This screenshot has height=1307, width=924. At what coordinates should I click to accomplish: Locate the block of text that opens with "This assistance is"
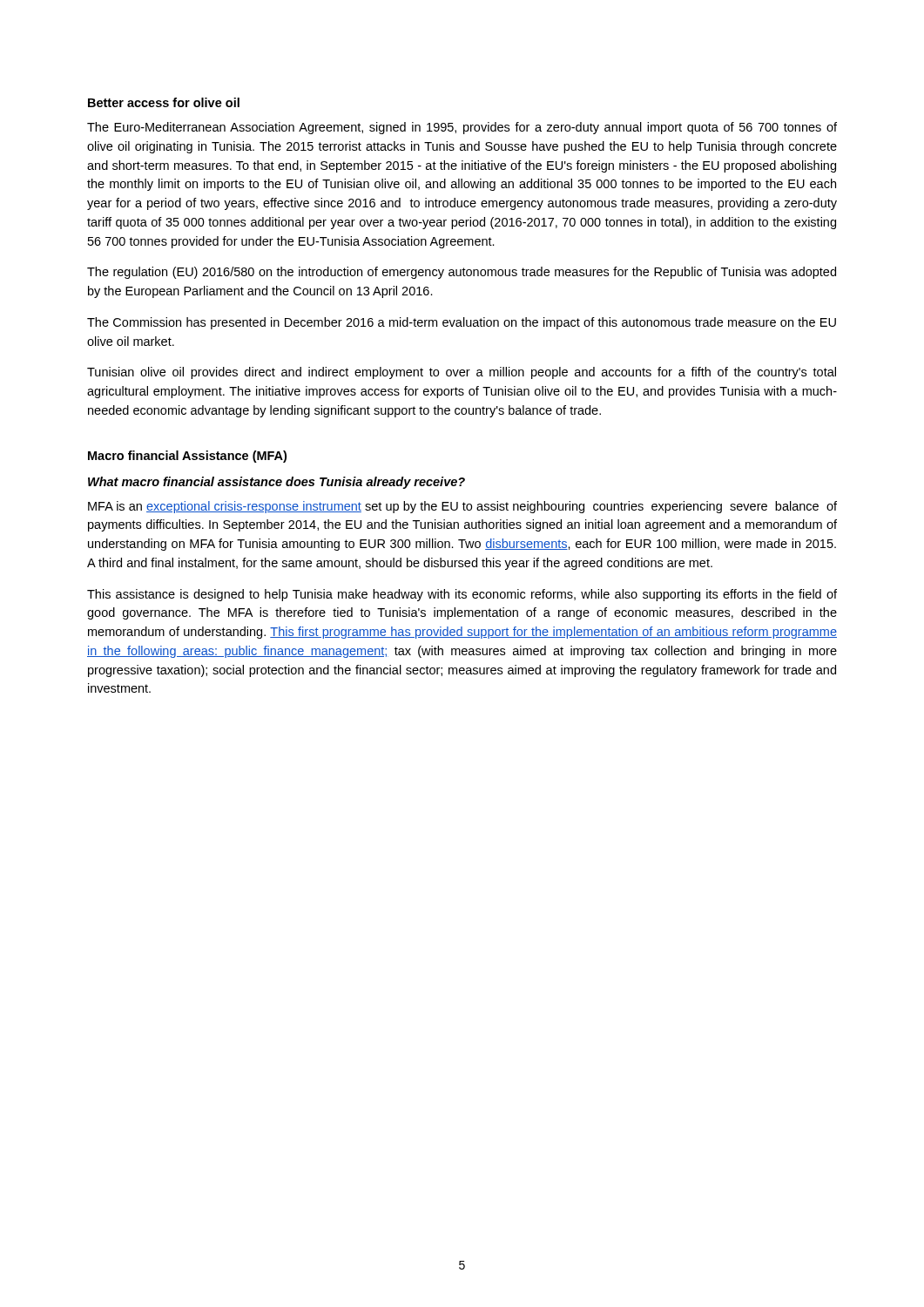tap(462, 641)
